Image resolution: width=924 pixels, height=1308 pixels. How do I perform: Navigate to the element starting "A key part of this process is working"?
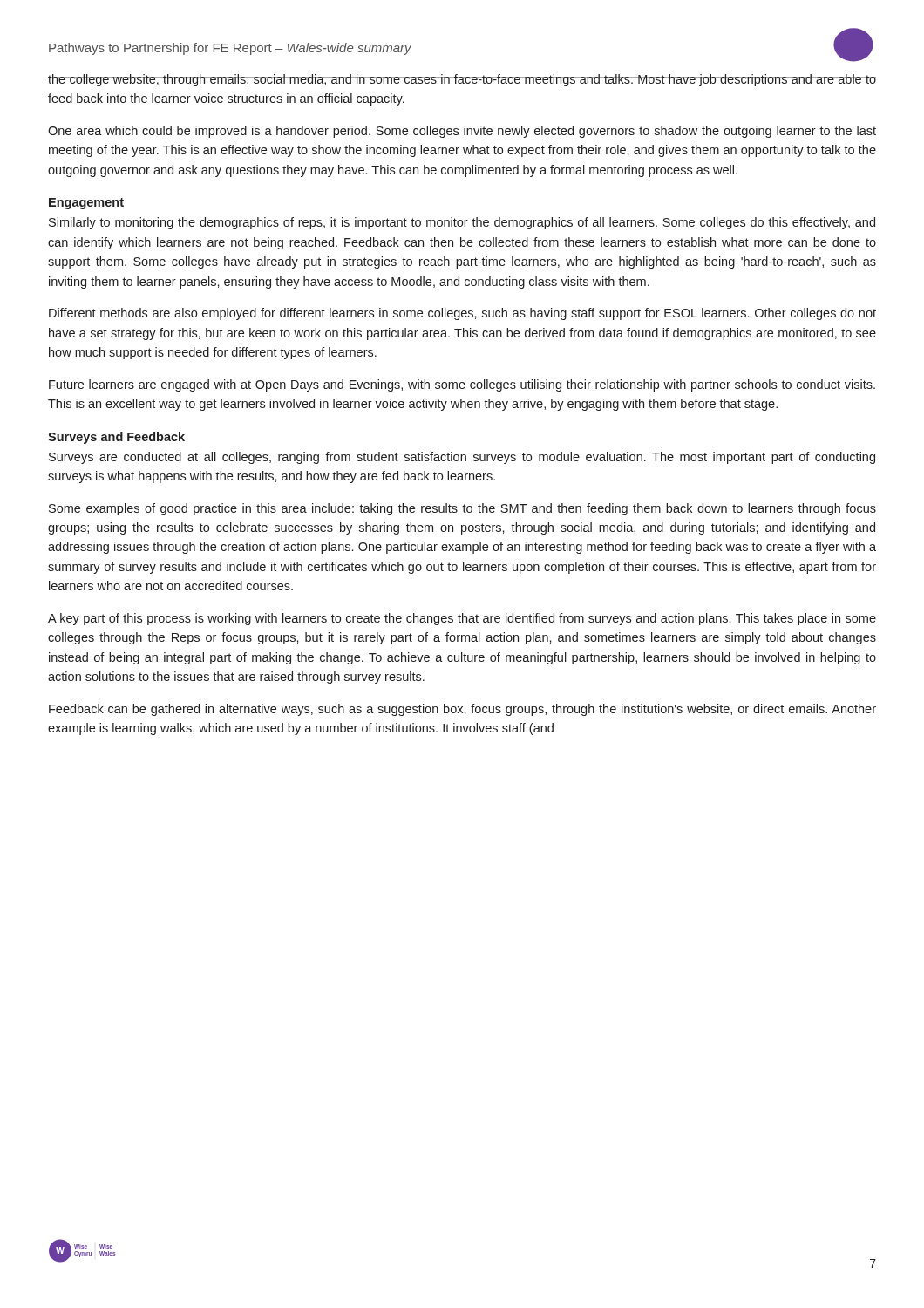click(462, 648)
